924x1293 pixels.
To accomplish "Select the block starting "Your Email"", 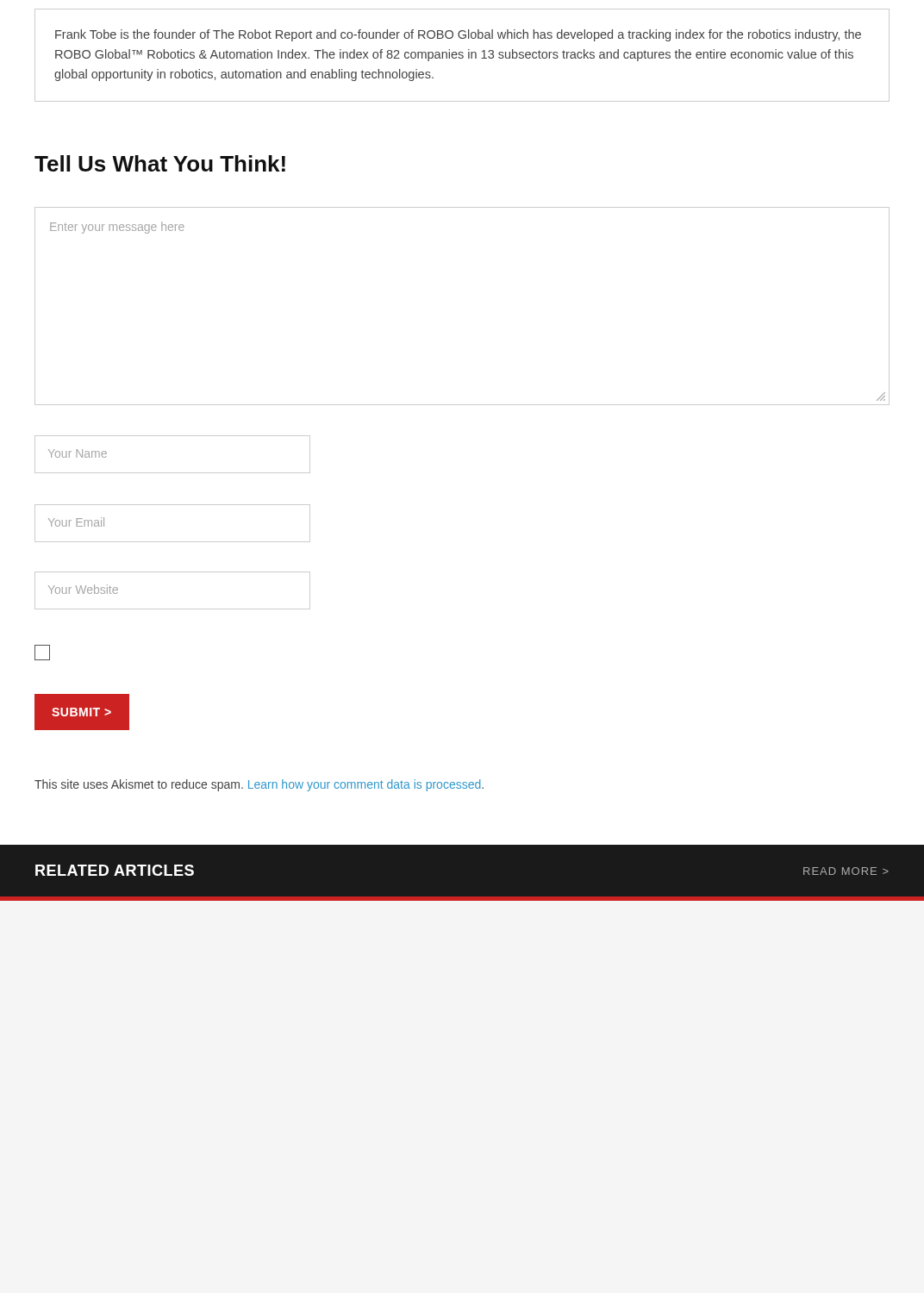I will click(76, 522).
